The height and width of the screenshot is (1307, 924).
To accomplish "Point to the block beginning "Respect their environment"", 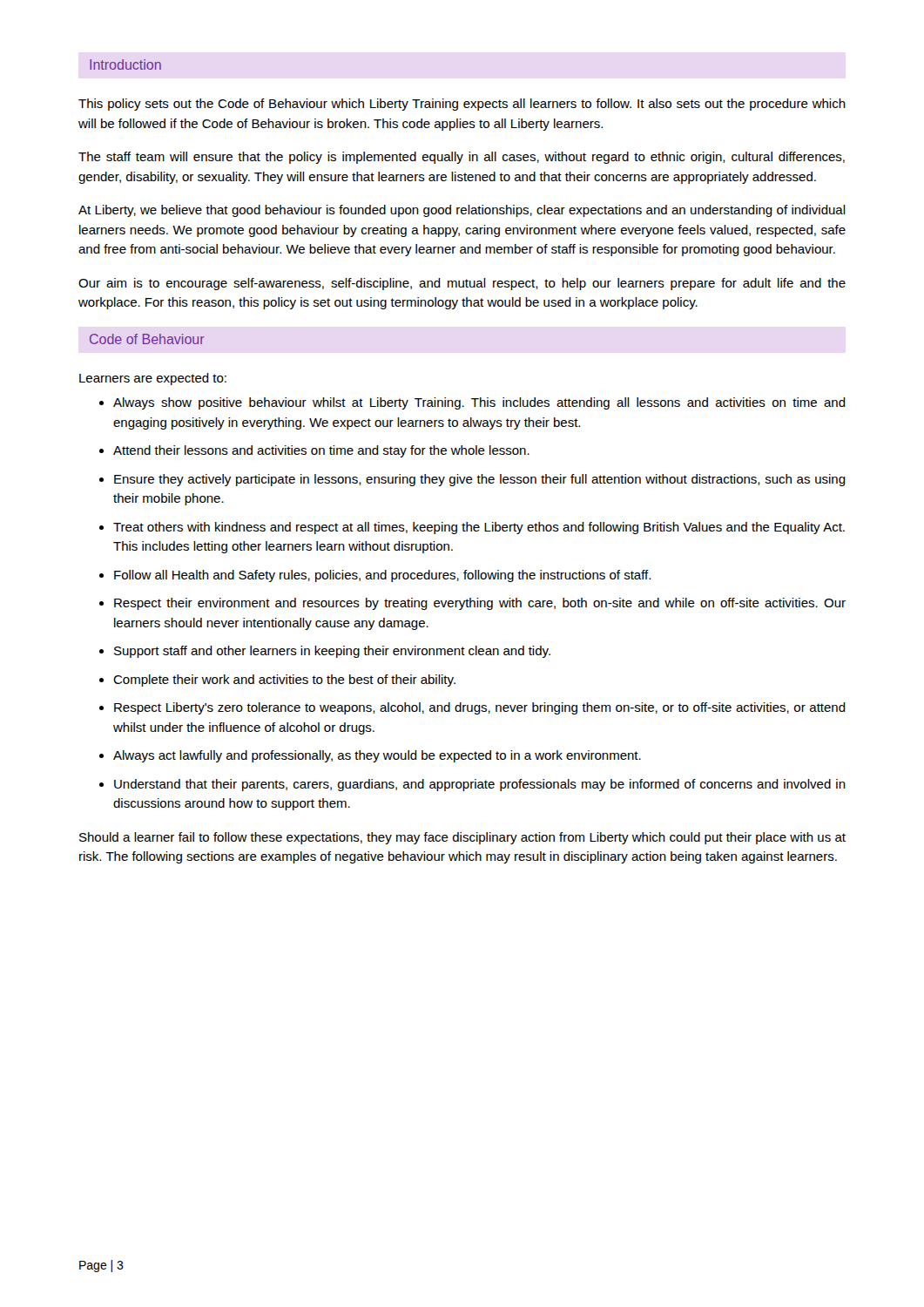I will [462, 613].
